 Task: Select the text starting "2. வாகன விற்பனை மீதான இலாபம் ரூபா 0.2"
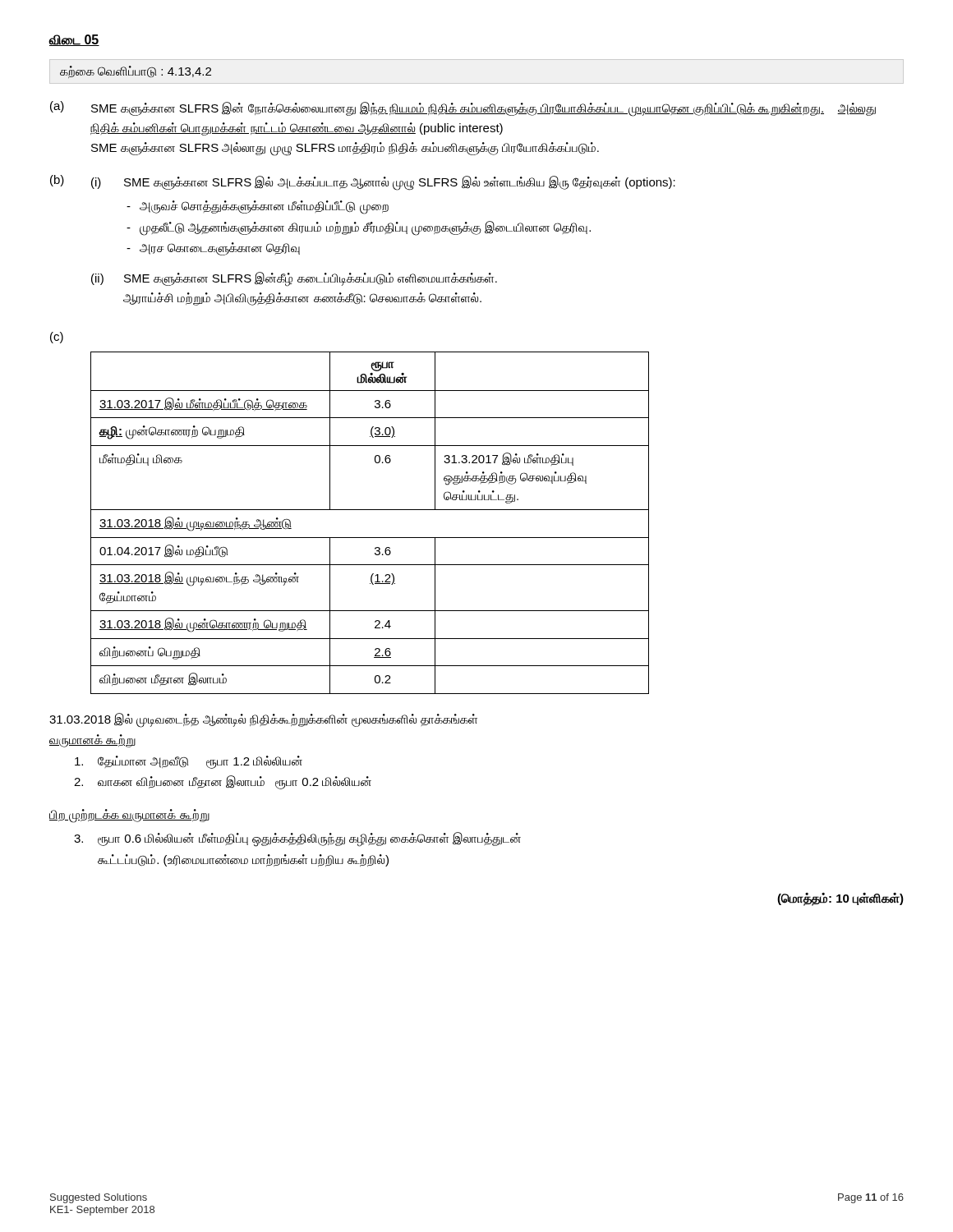point(223,782)
